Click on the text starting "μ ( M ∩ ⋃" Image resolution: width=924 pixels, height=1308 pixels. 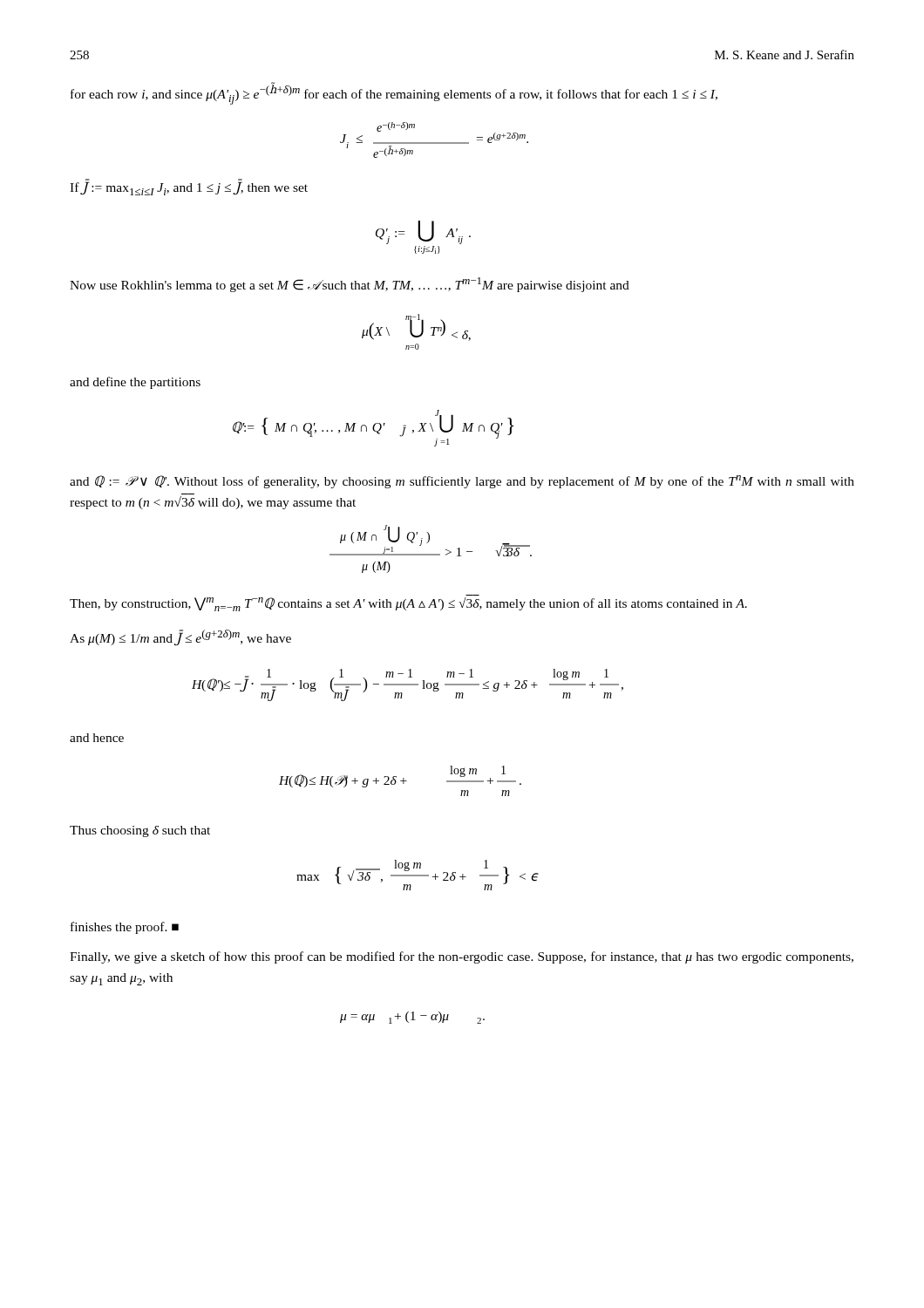coord(462,552)
